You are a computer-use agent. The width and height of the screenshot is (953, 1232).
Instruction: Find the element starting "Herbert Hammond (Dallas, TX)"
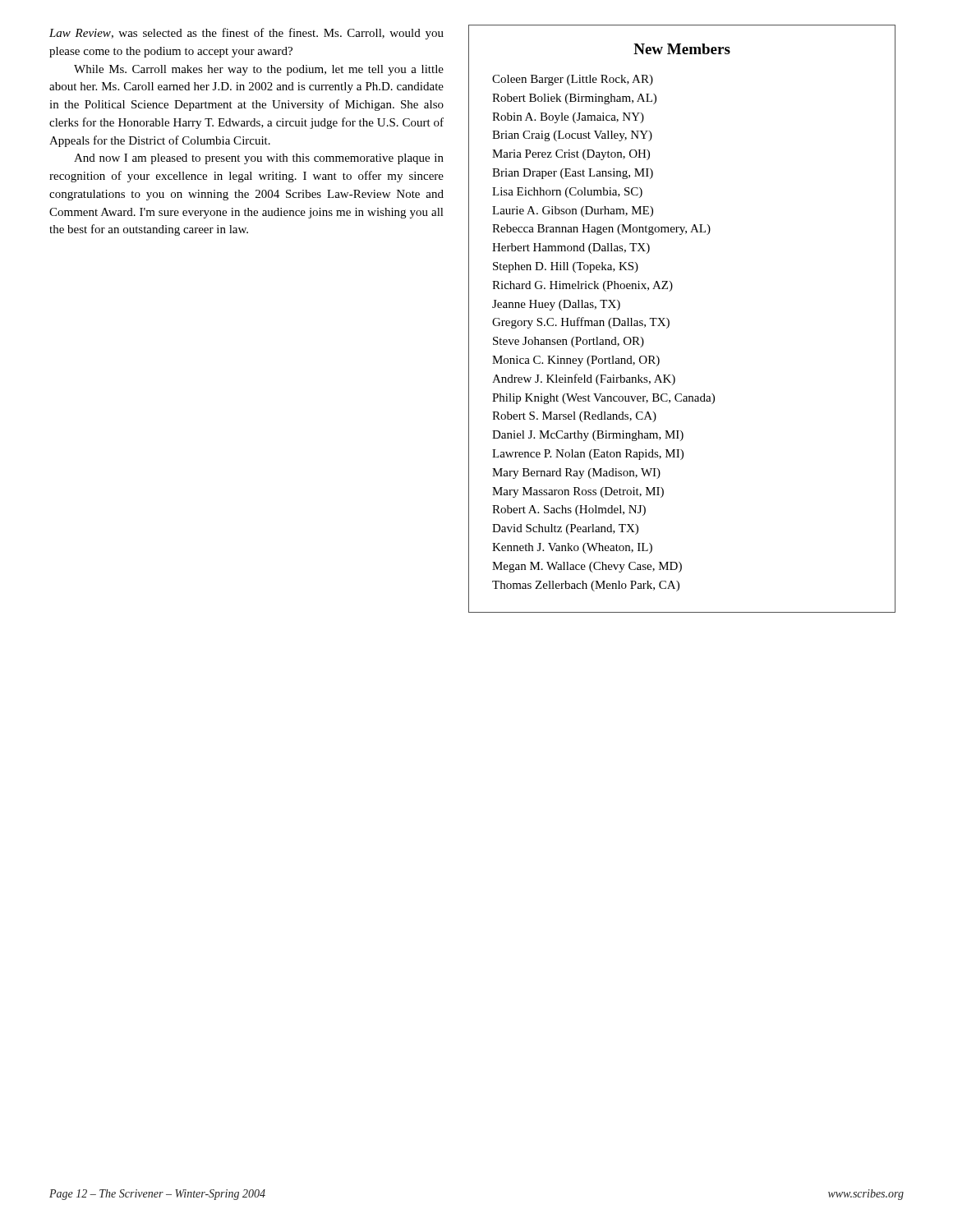coord(571,247)
